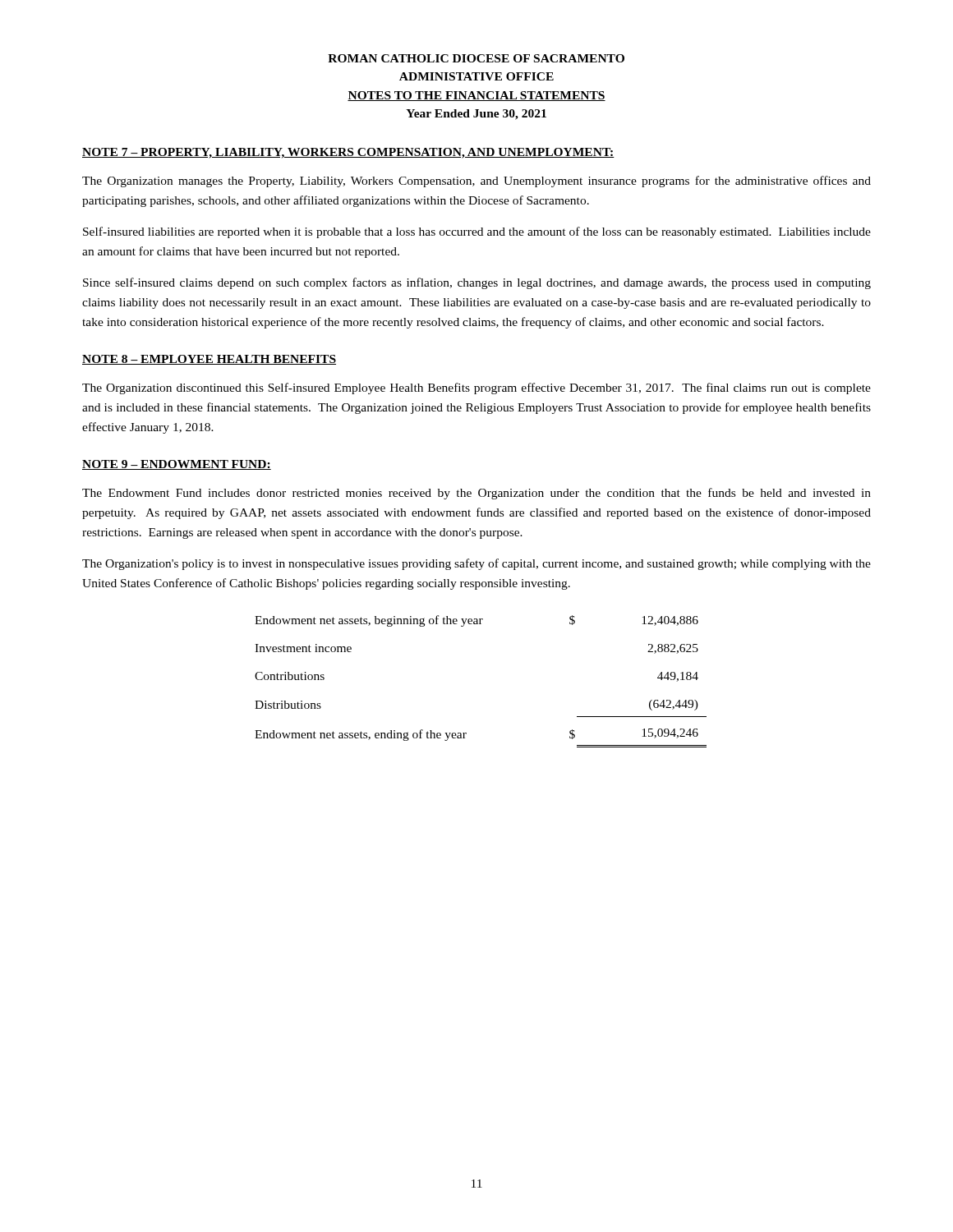This screenshot has height=1232, width=953.
Task: Find the text block containing "Self-insured liabilities are reported when it is probable"
Action: click(x=476, y=241)
